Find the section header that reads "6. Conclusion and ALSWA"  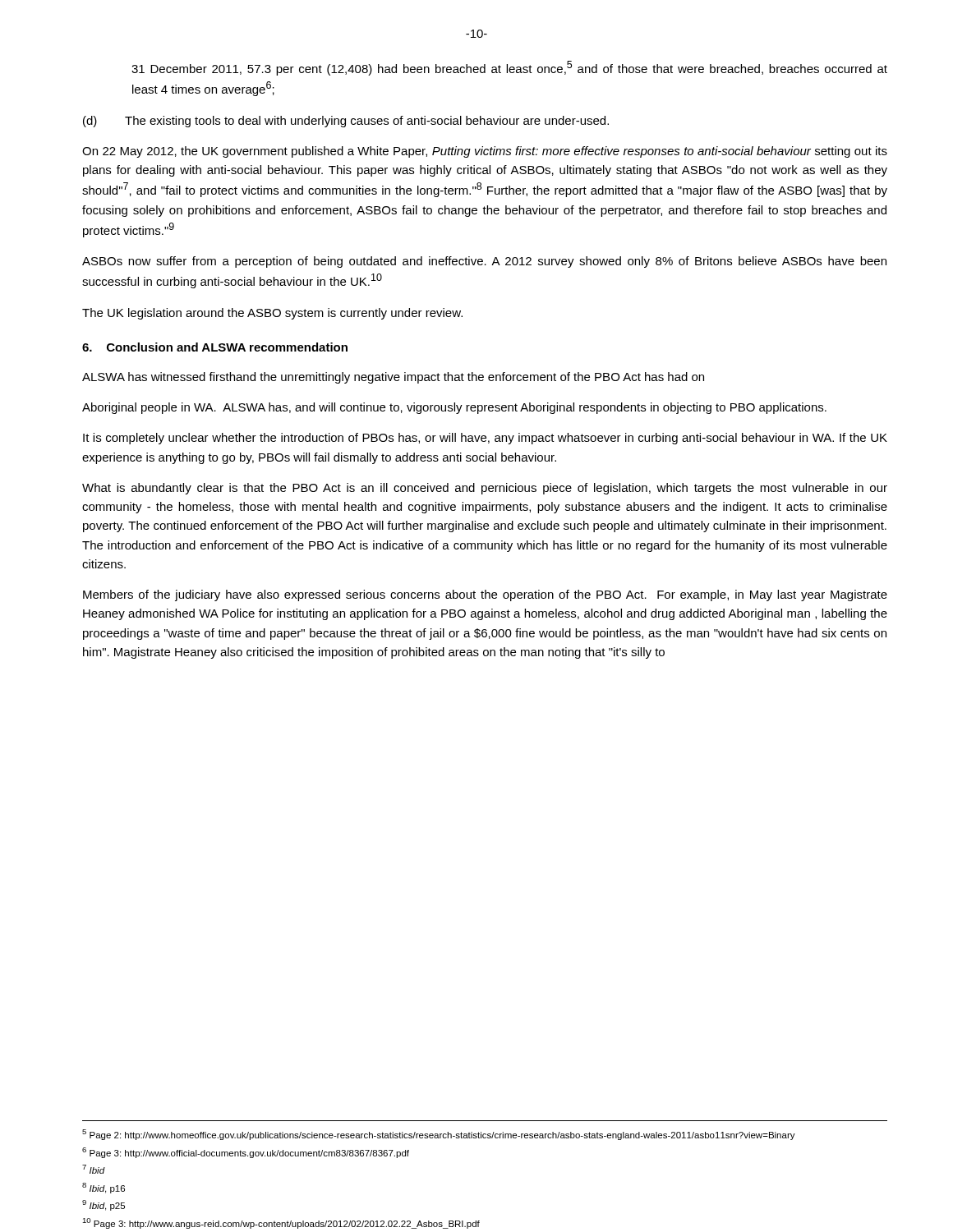[x=215, y=347]
